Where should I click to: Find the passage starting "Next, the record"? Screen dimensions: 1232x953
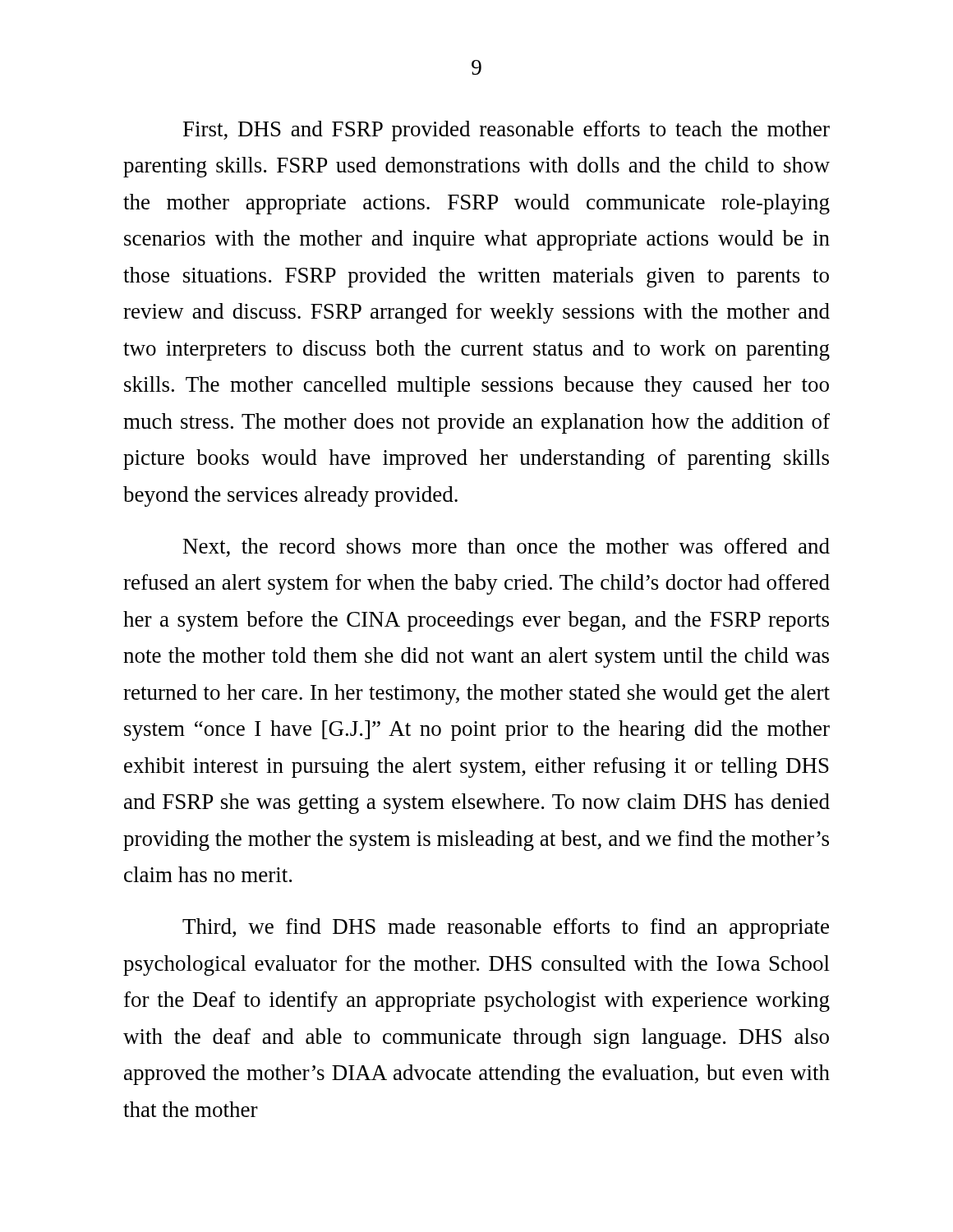(x=476, y=710)
